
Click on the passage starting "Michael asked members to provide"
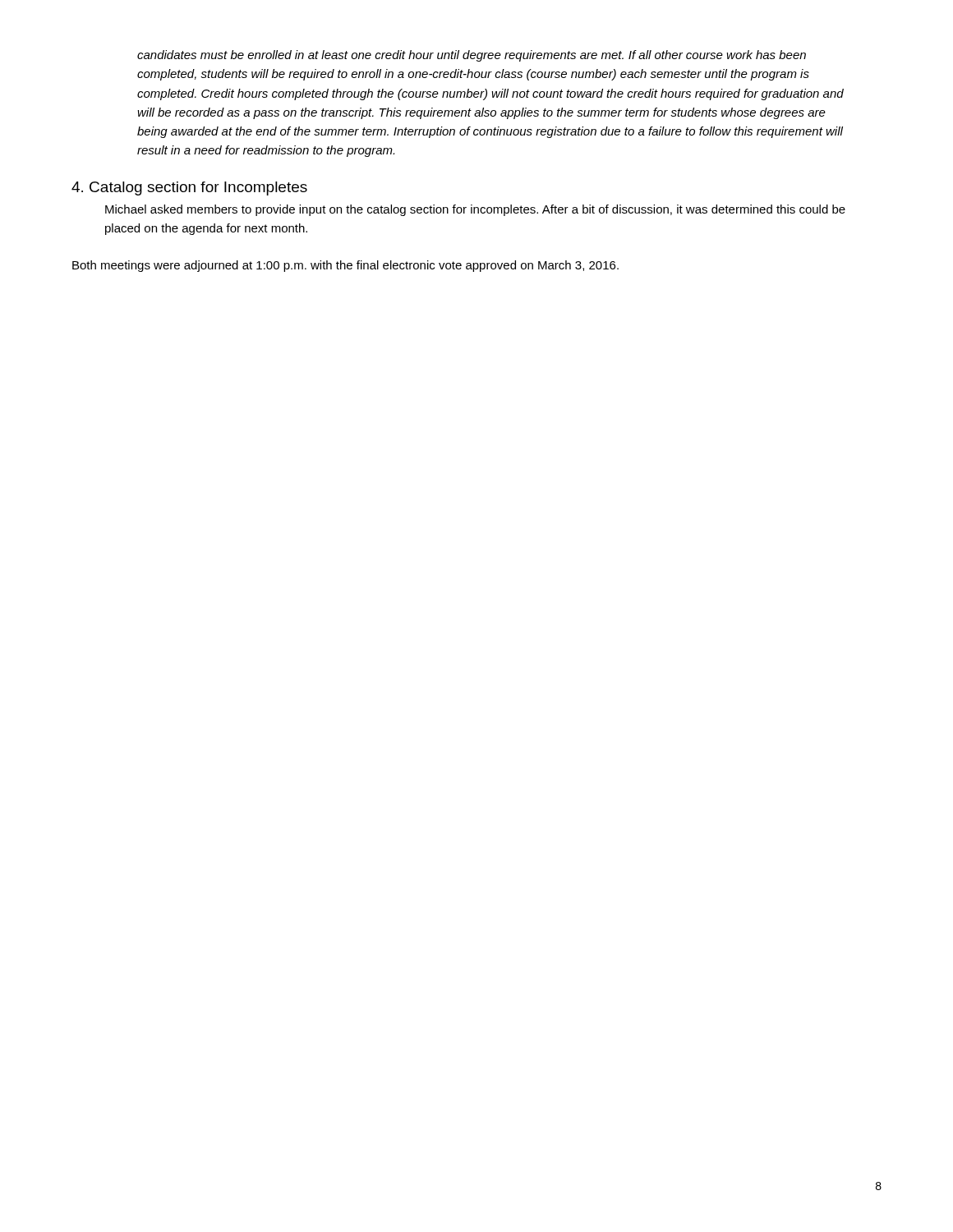coord(493,218)
